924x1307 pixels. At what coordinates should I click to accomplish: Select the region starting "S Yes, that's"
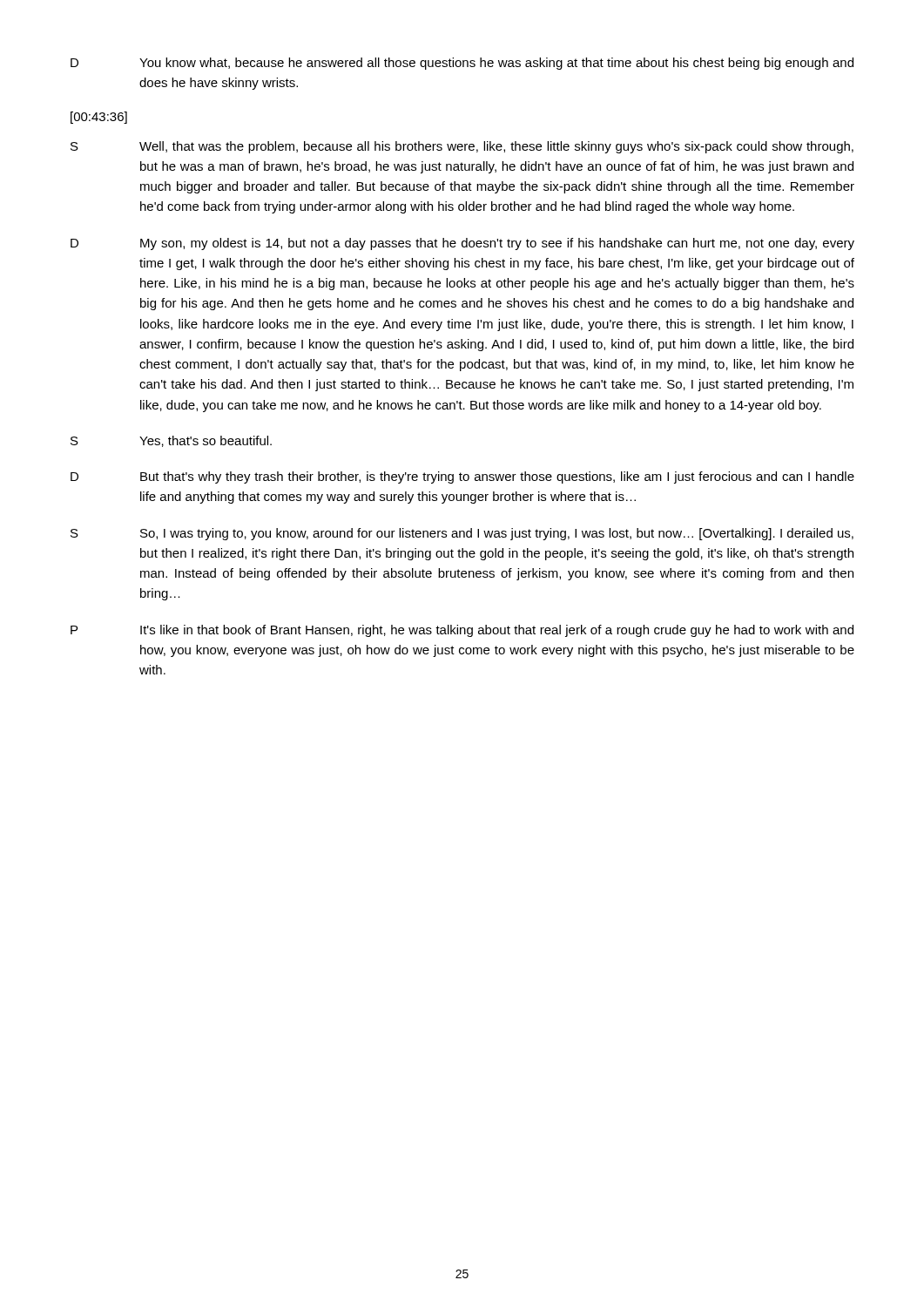click(171, 441)
